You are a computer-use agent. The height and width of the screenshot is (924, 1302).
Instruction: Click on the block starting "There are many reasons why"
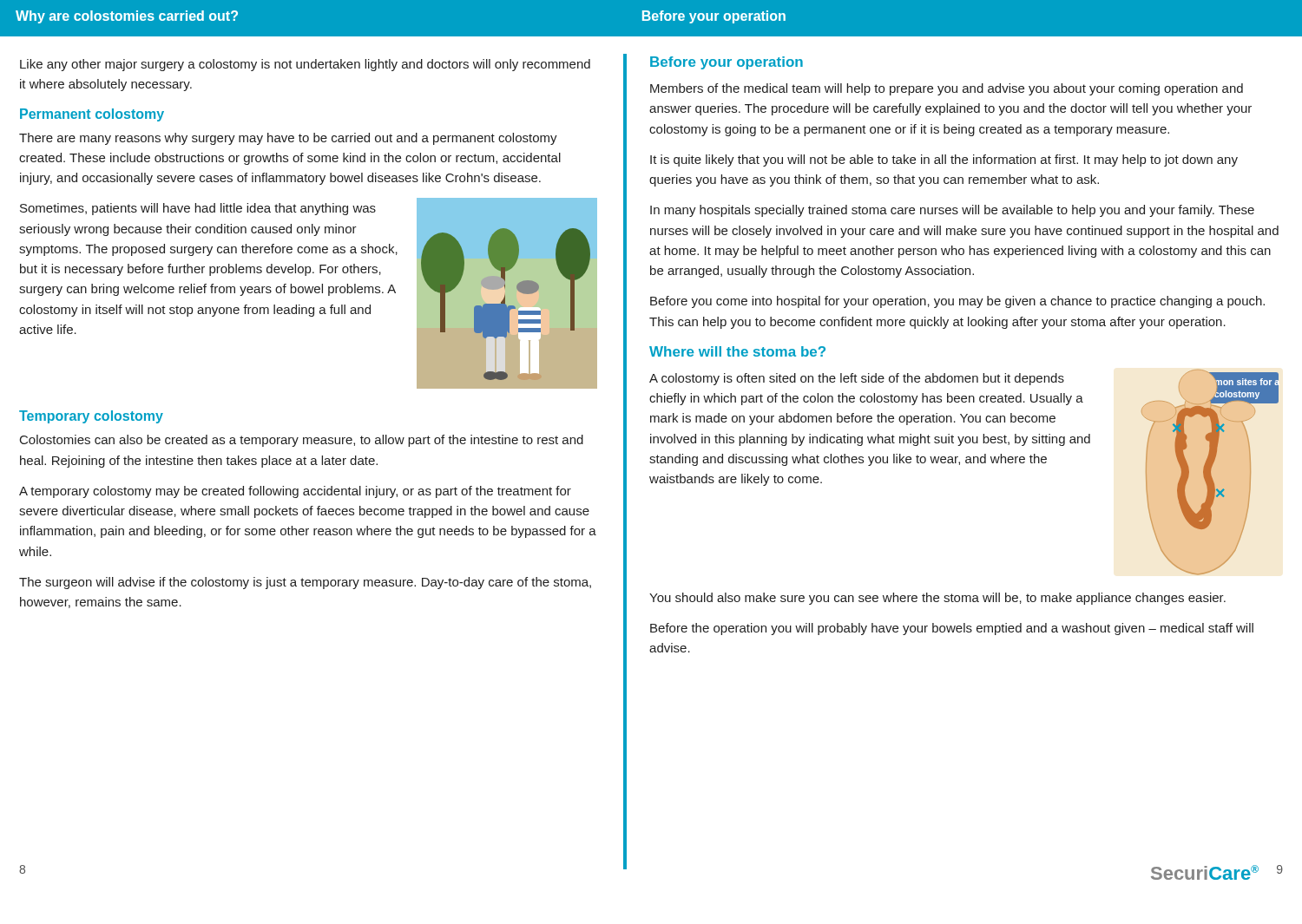[308, 157]
